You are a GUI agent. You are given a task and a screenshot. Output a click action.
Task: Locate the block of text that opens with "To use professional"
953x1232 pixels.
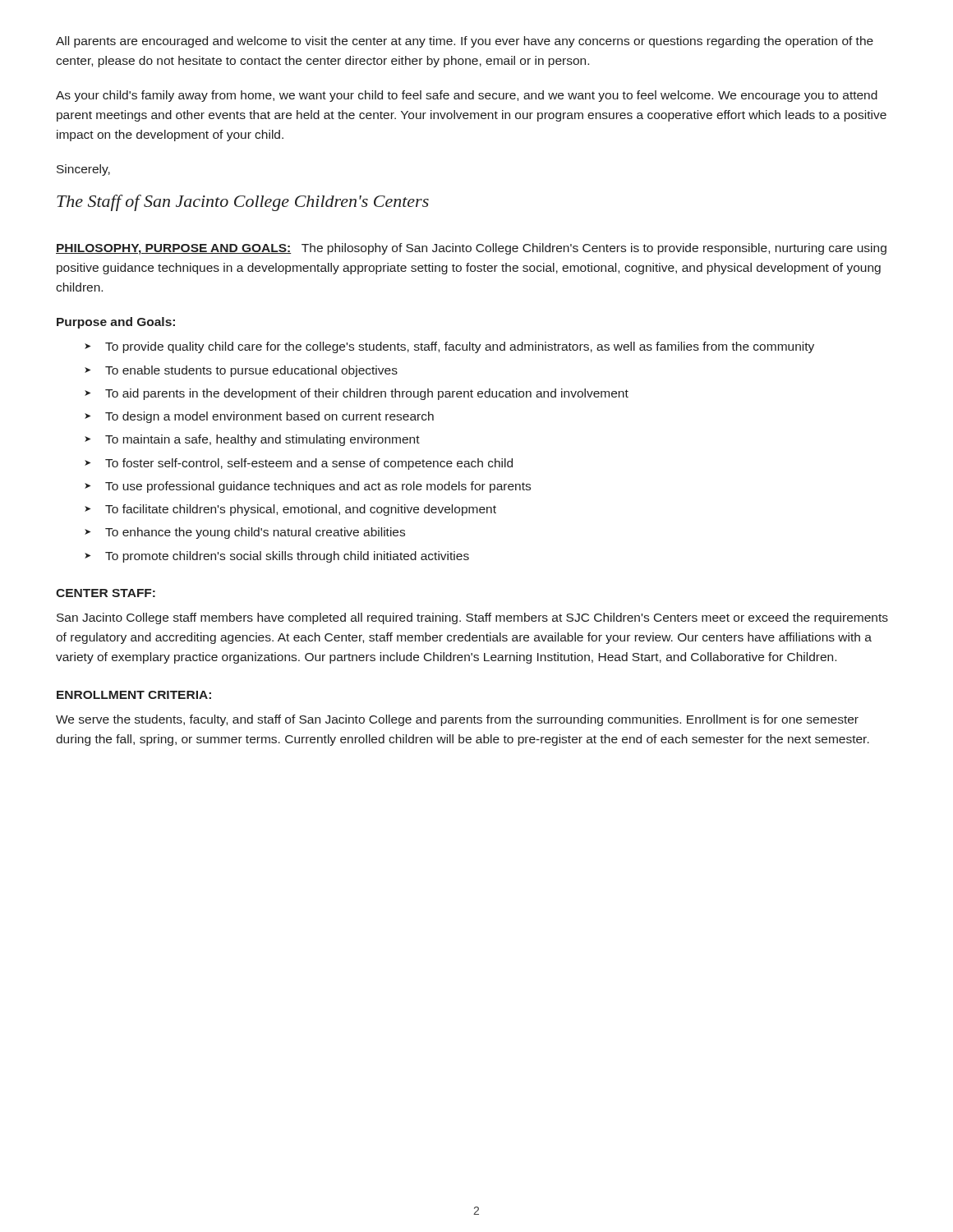point(492,486)
